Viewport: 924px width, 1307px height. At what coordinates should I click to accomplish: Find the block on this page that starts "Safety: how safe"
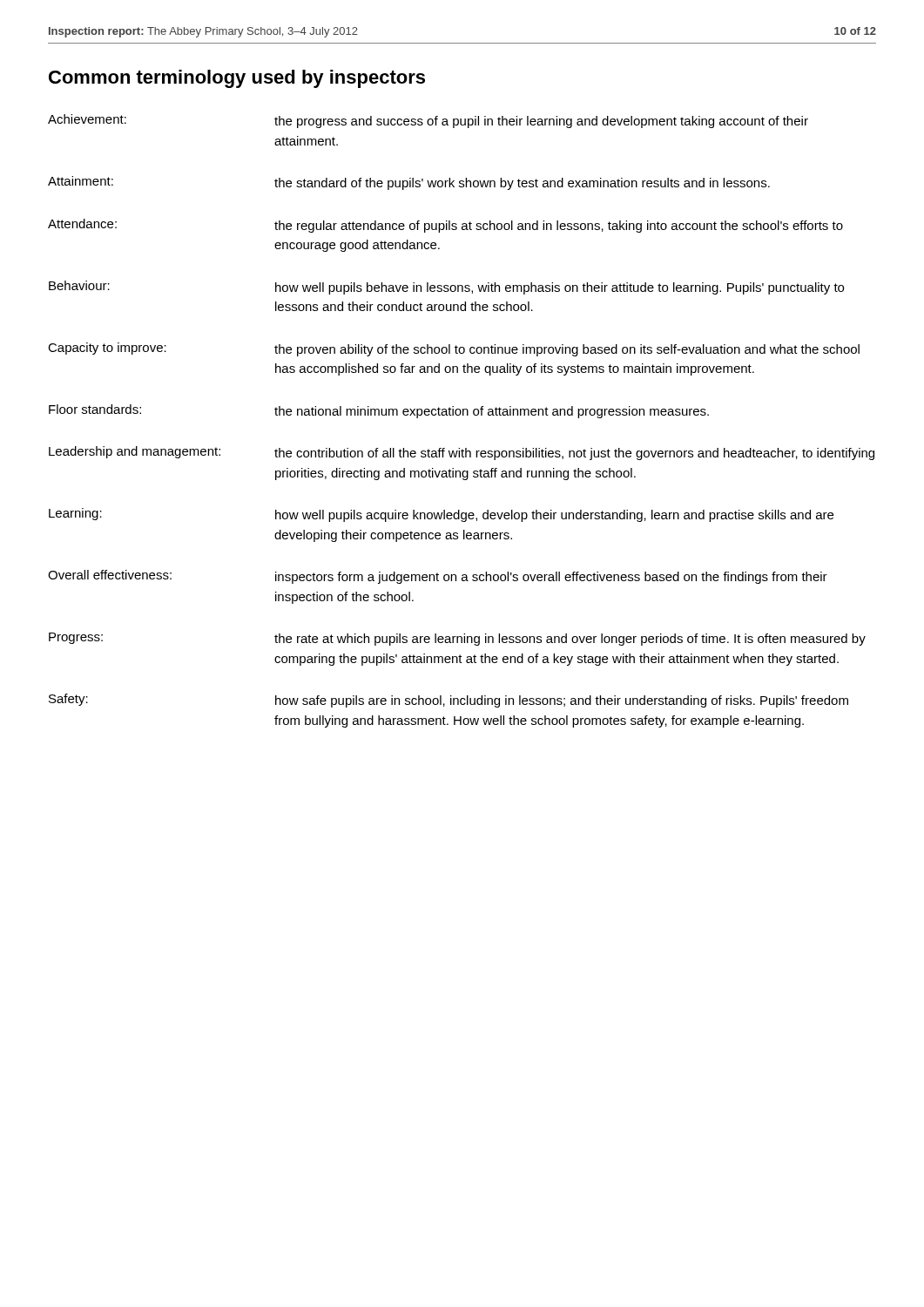tap(462, 711)
